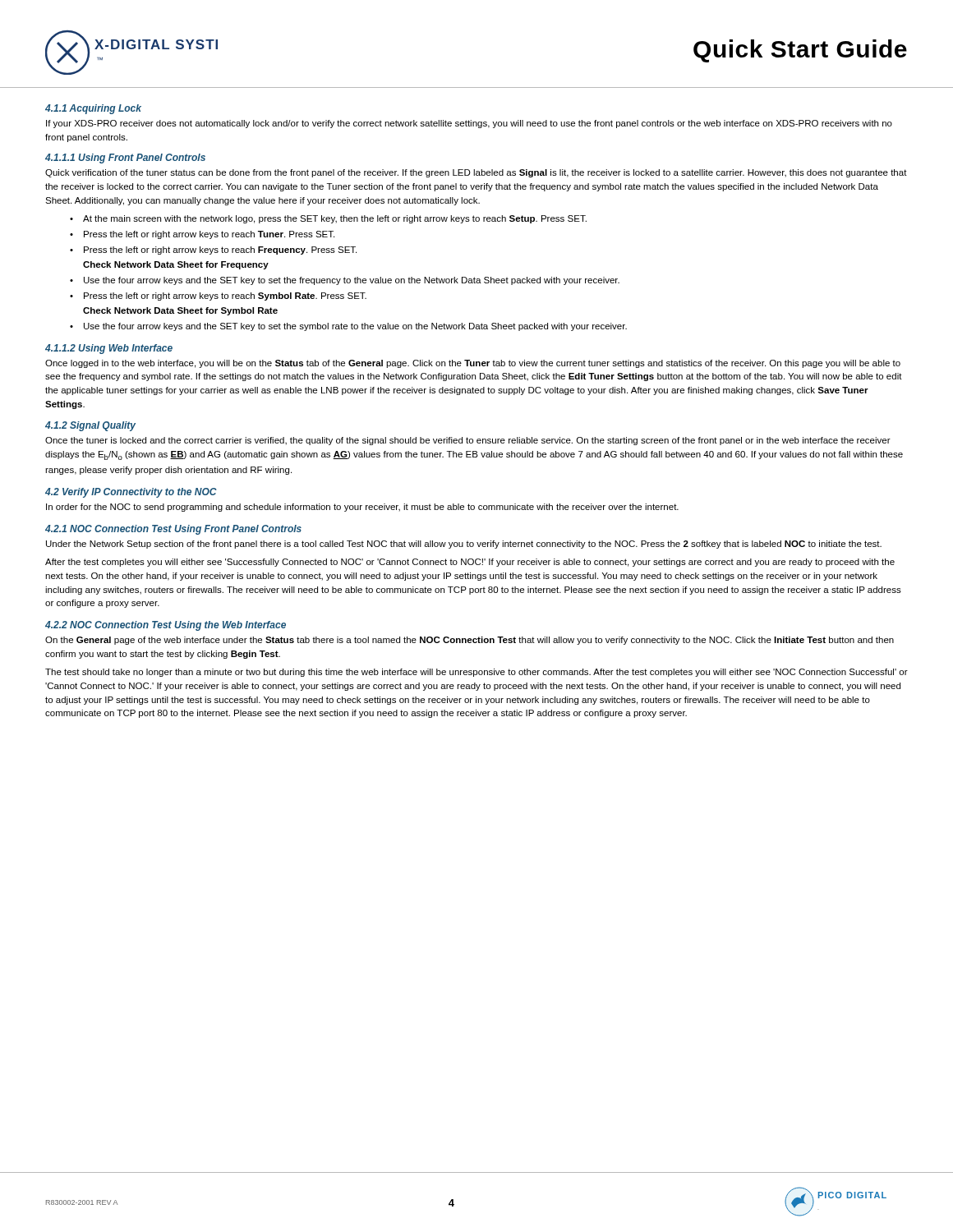The width and height of the screenshot is (953, 1232).
Task: Navigate to the passage starting "After the test completes you"
Action: tap(473, 583)
